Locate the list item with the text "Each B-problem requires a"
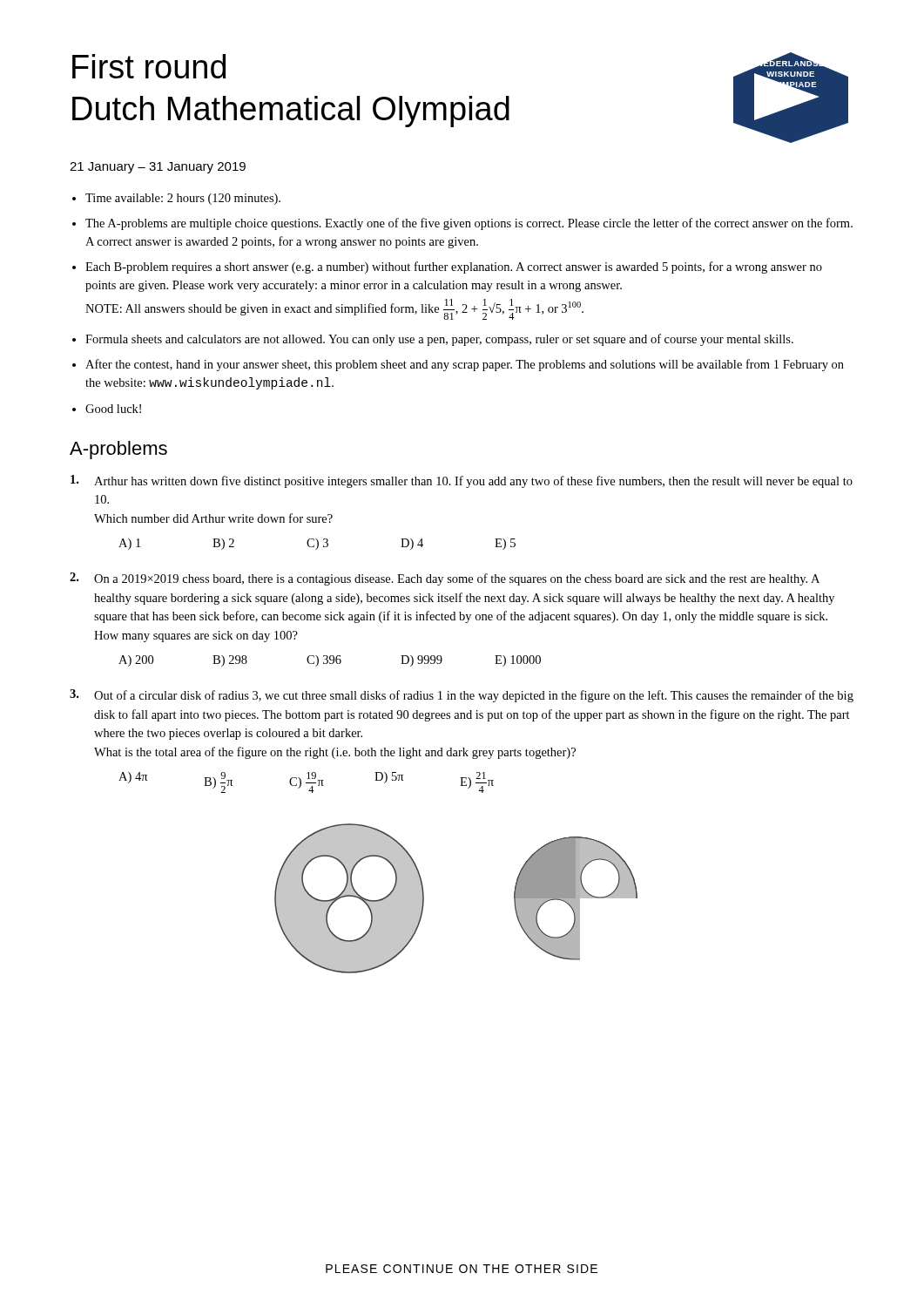Screen dimensions: 1307x924 (x=470, y=291)
